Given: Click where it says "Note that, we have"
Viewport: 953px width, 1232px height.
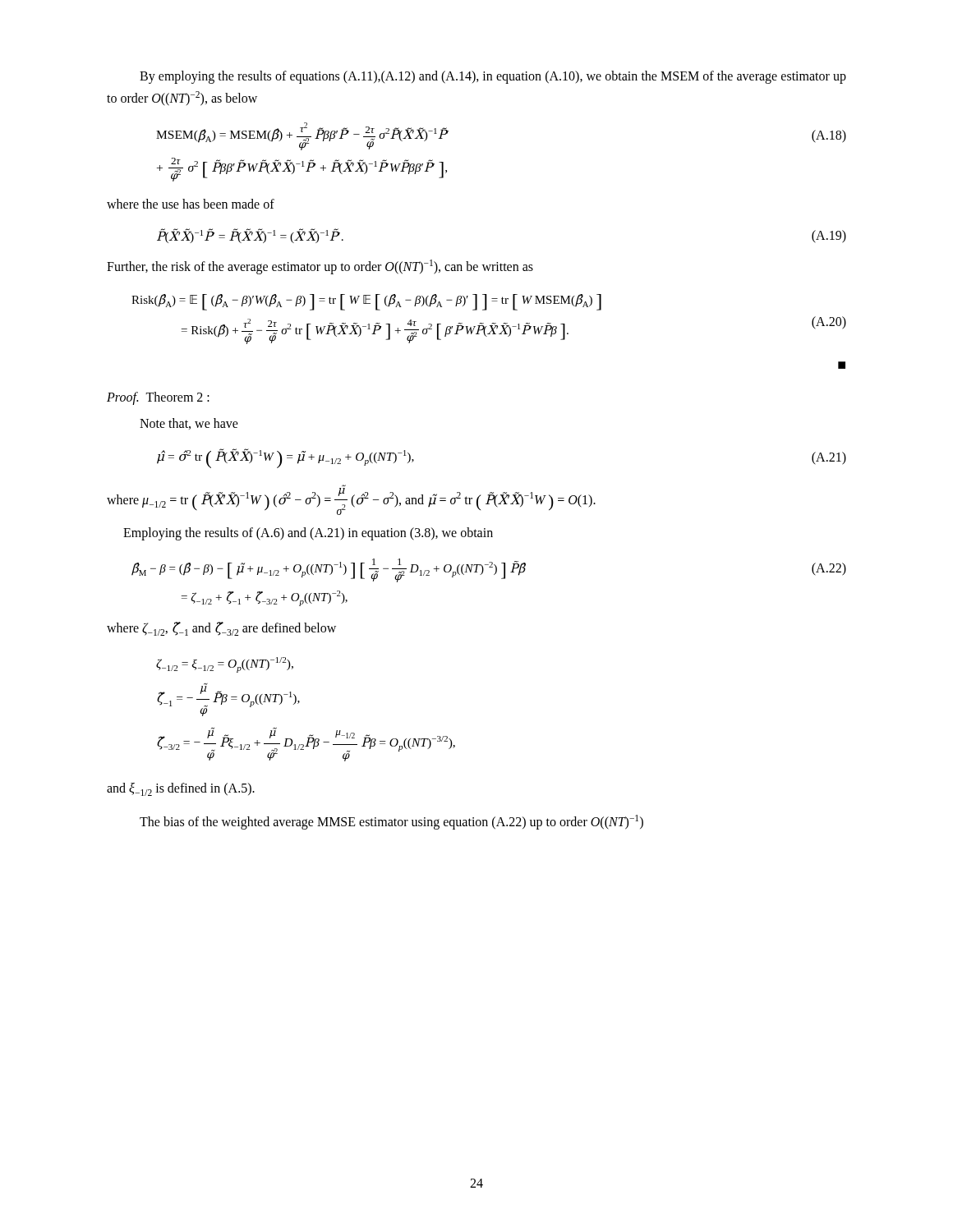Looking at the screenshot, I should tap(189, 424).
